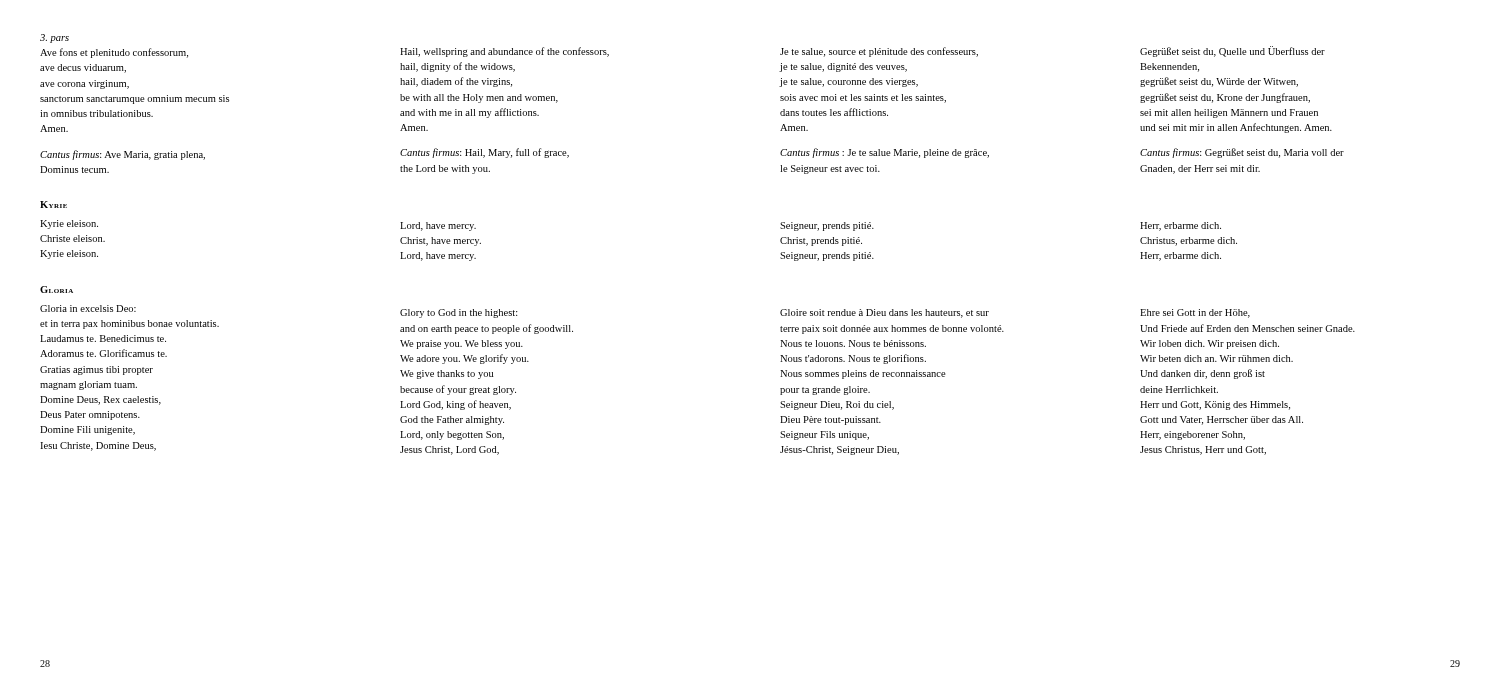The height and width of the screenshot is (683, 1500).
Task: Find the region starting "Seigneur, prends pitié. Christ, prends pitié. Seigneur, prends"
Action: click(x=827, y=226)
